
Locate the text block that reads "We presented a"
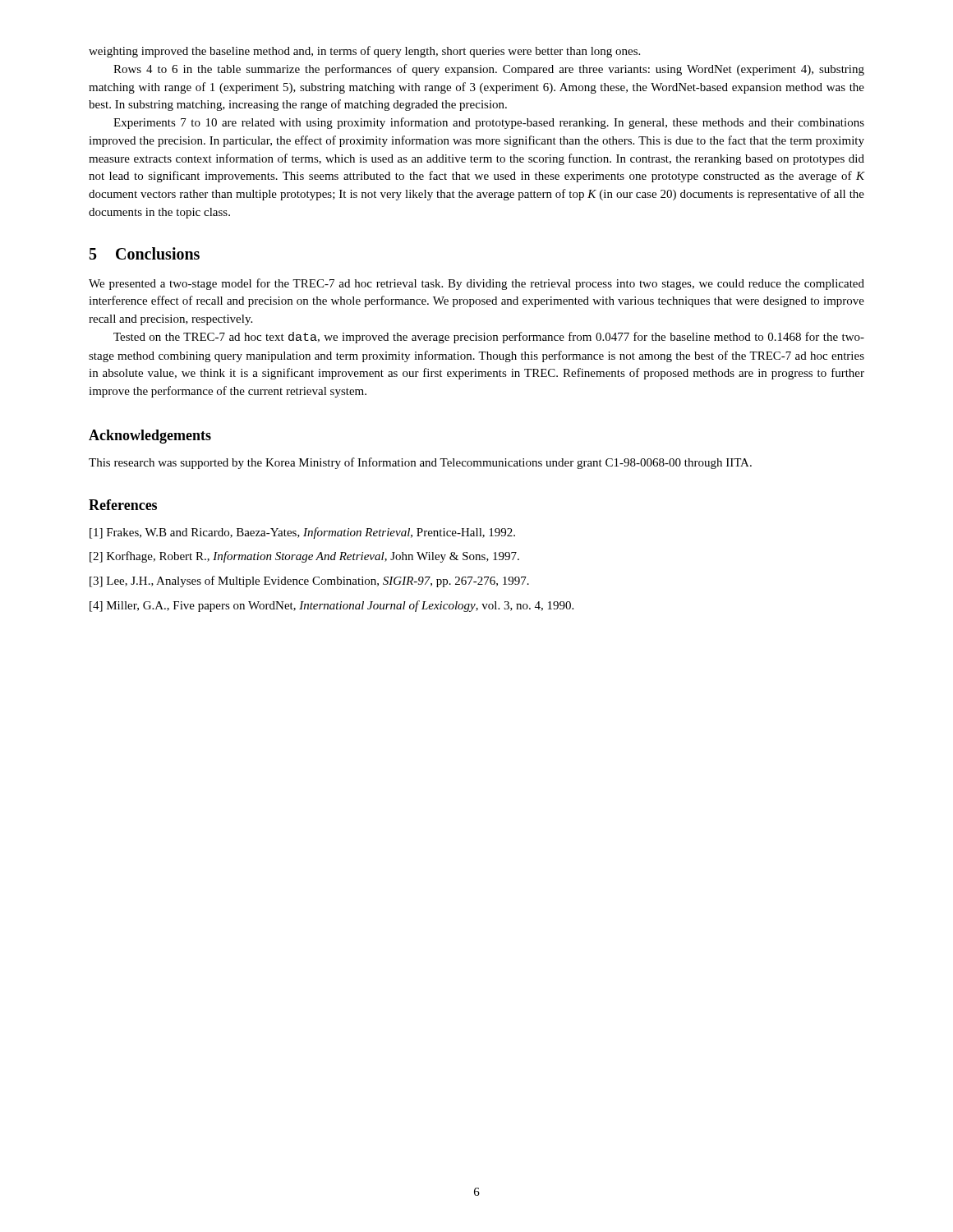476,338
